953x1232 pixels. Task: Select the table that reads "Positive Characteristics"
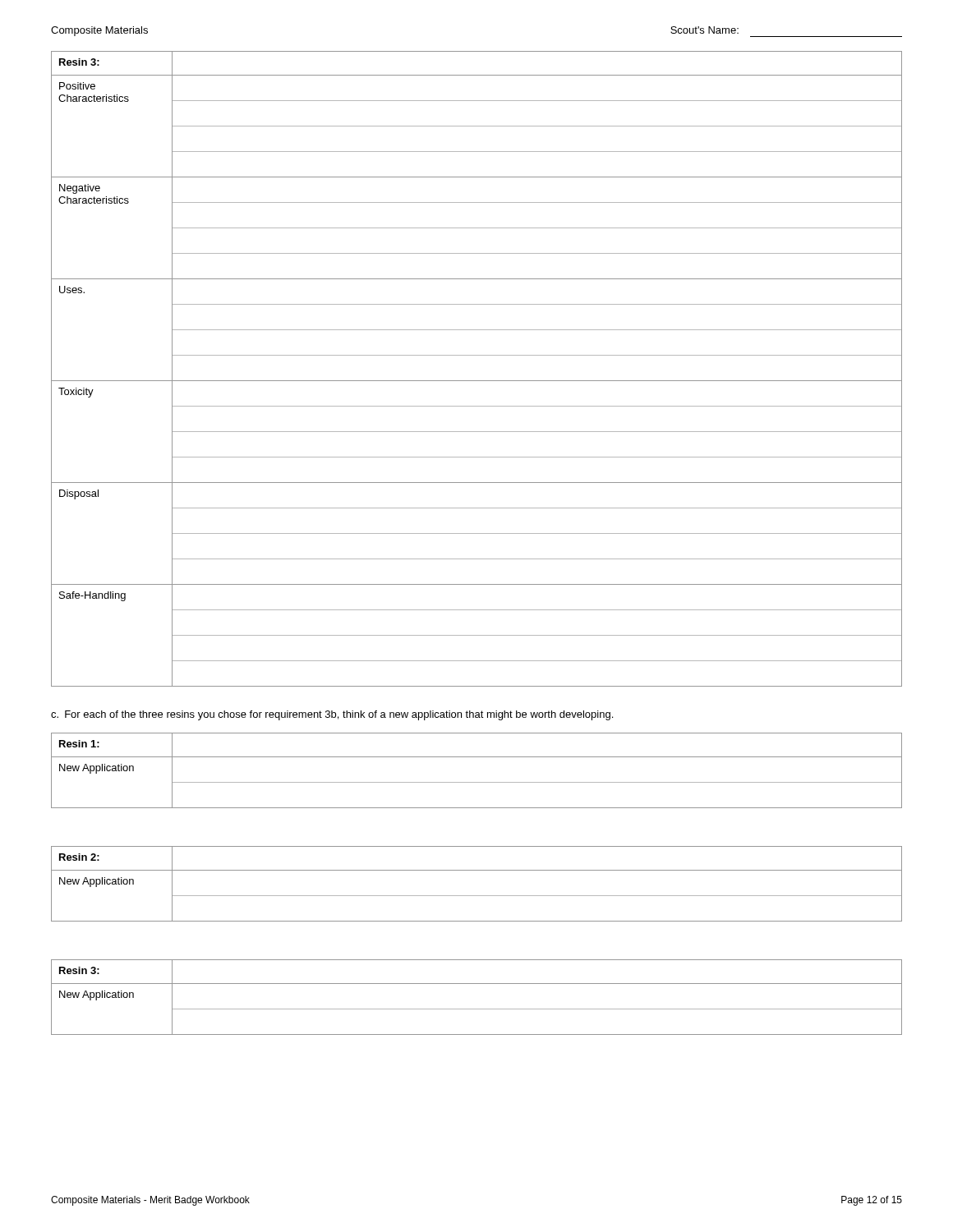pos(476,369)
